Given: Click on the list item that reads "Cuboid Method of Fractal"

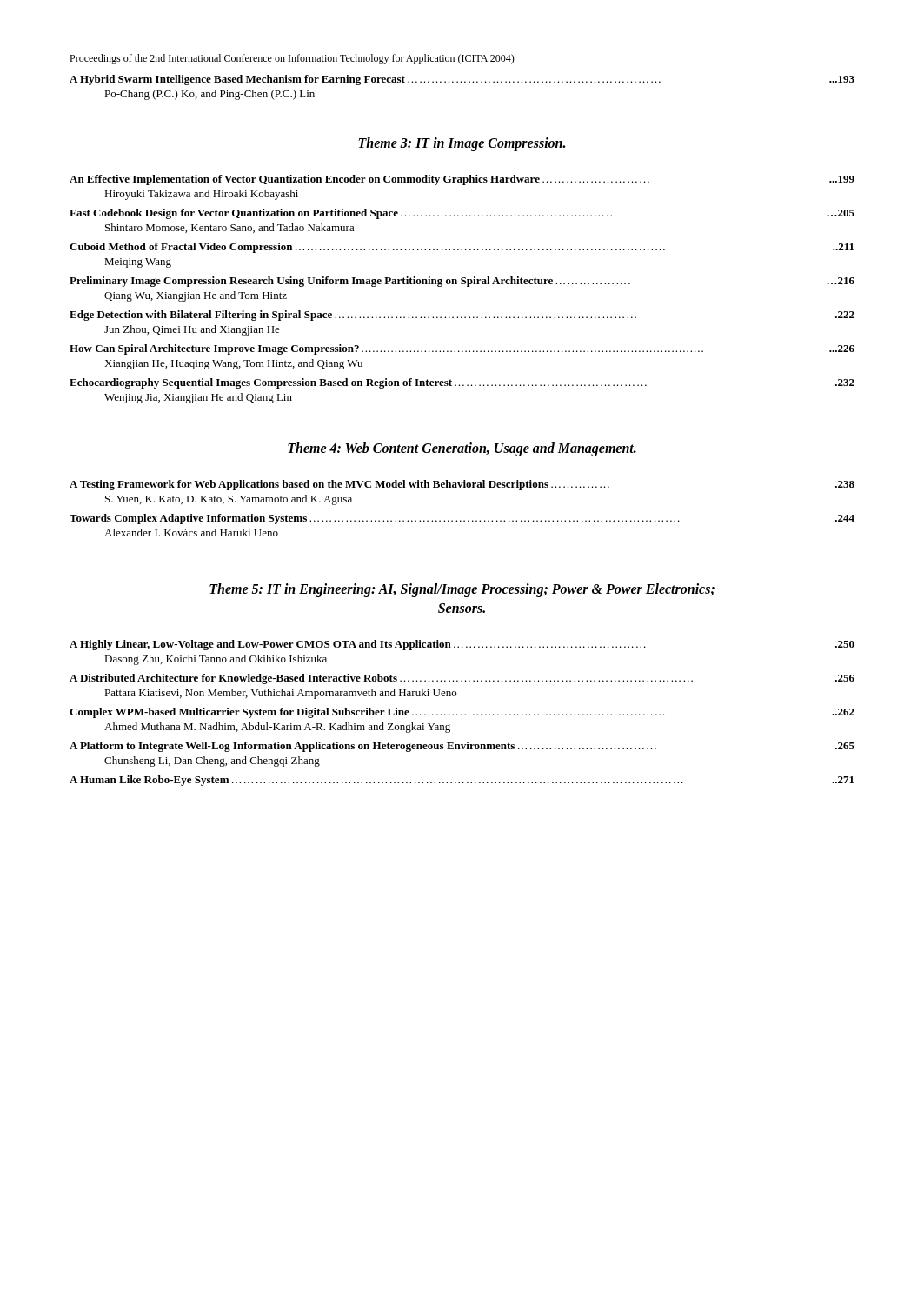Looking at the screenshot, I should [x=462, y=247].
